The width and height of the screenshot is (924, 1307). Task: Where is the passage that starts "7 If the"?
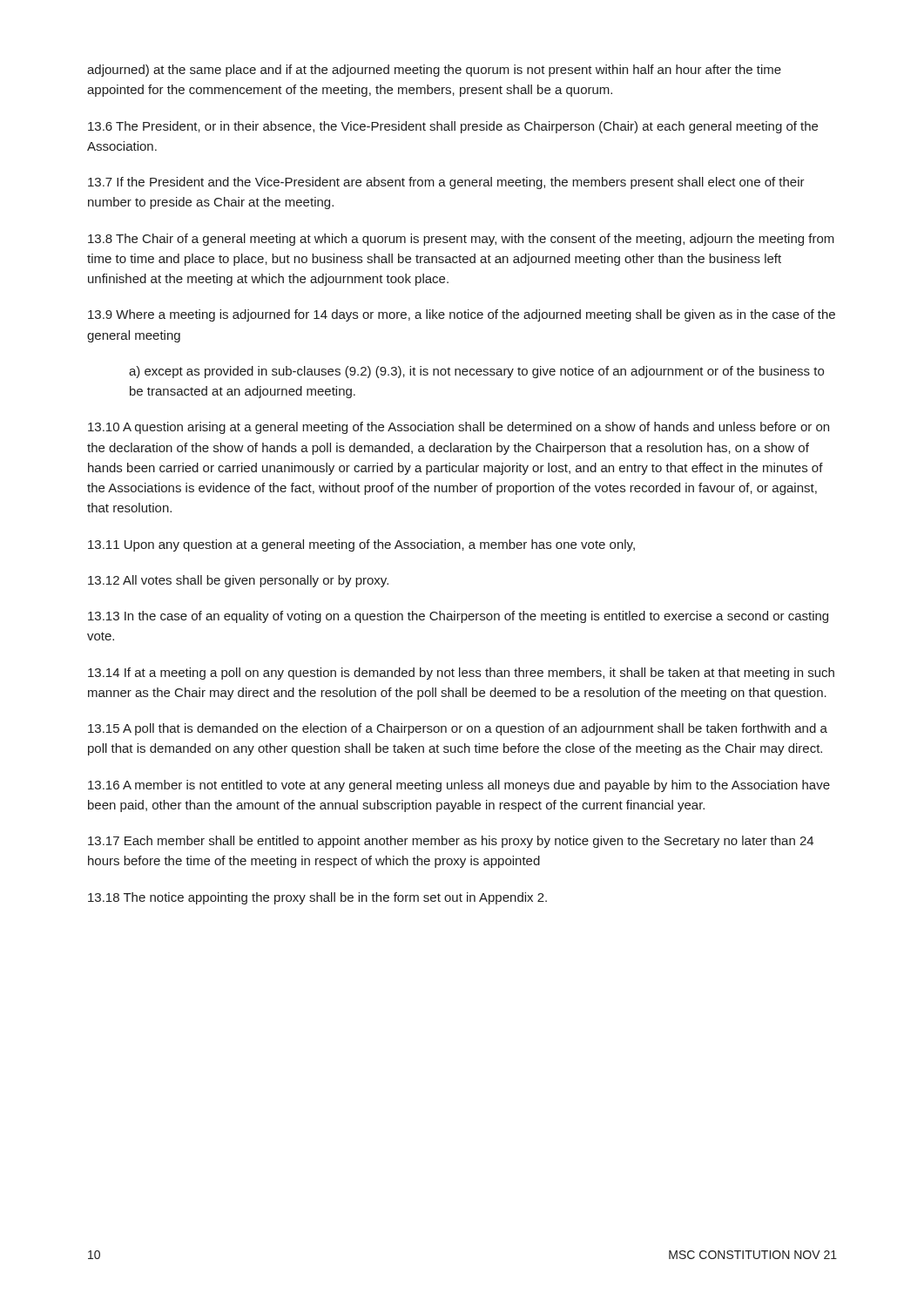tap(446, 192)
